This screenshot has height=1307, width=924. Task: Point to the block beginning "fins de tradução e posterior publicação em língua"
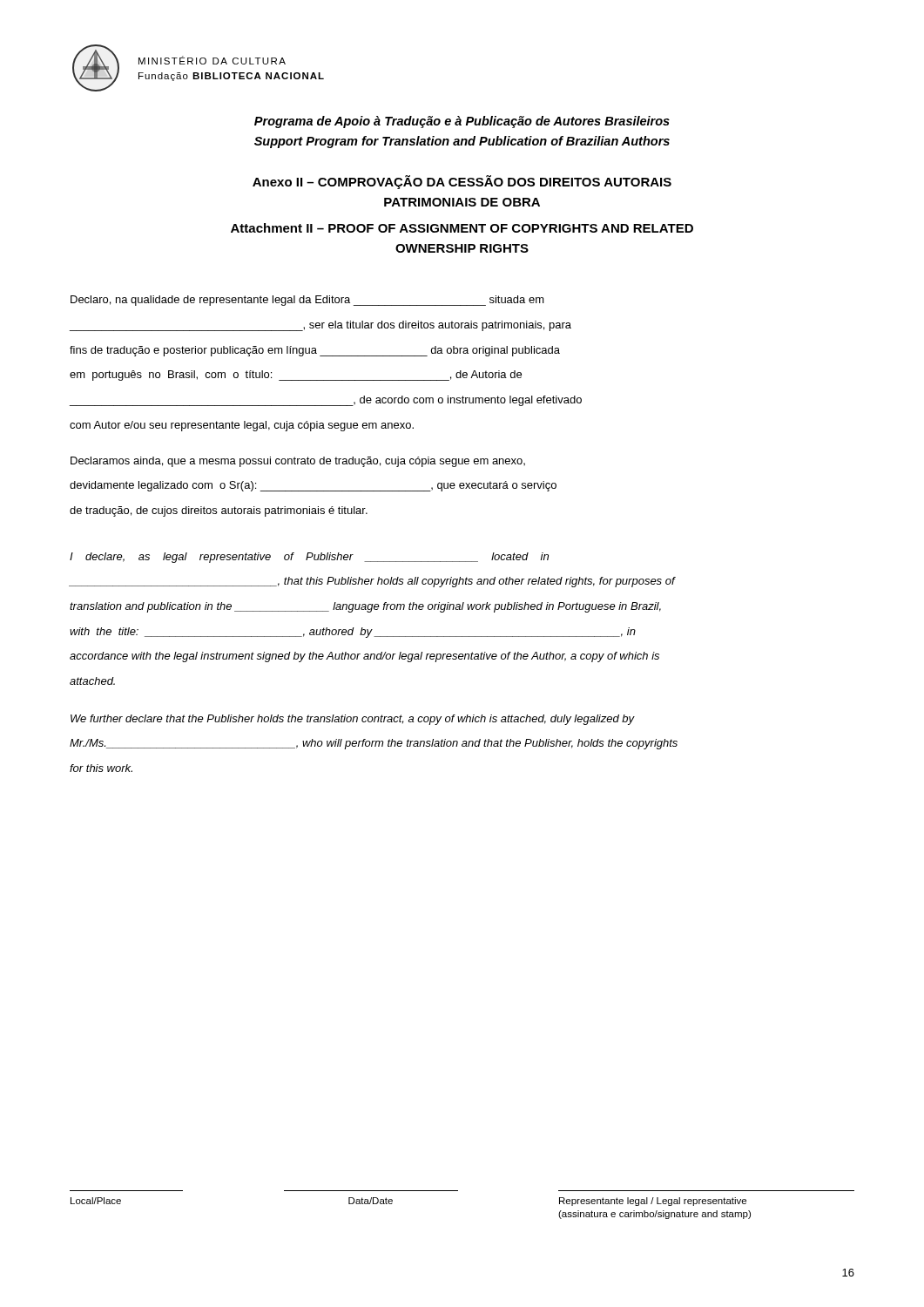pos(315,350)
